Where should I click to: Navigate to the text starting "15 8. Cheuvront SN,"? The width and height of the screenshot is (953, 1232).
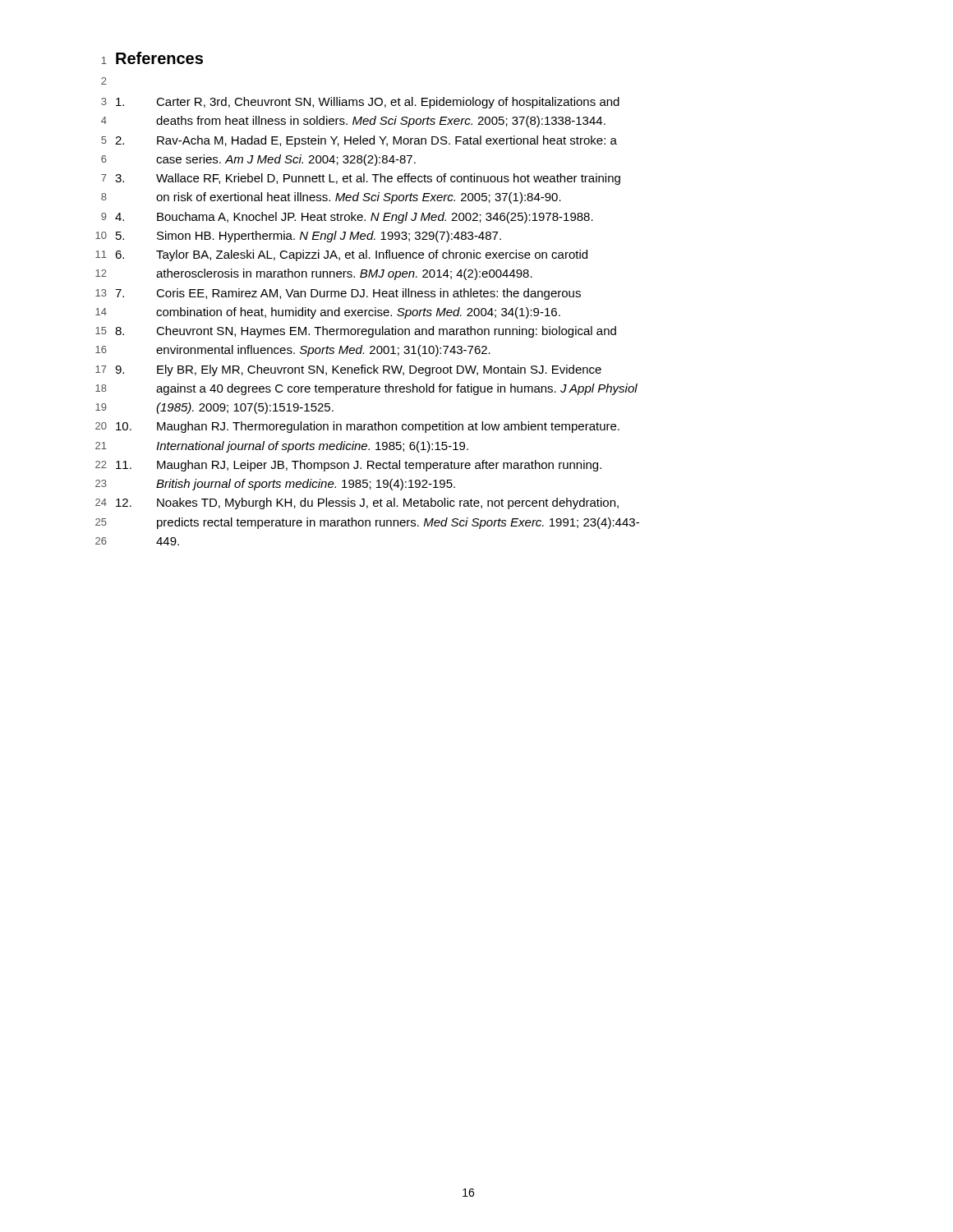pyautogui.click(x=468, y=340)
